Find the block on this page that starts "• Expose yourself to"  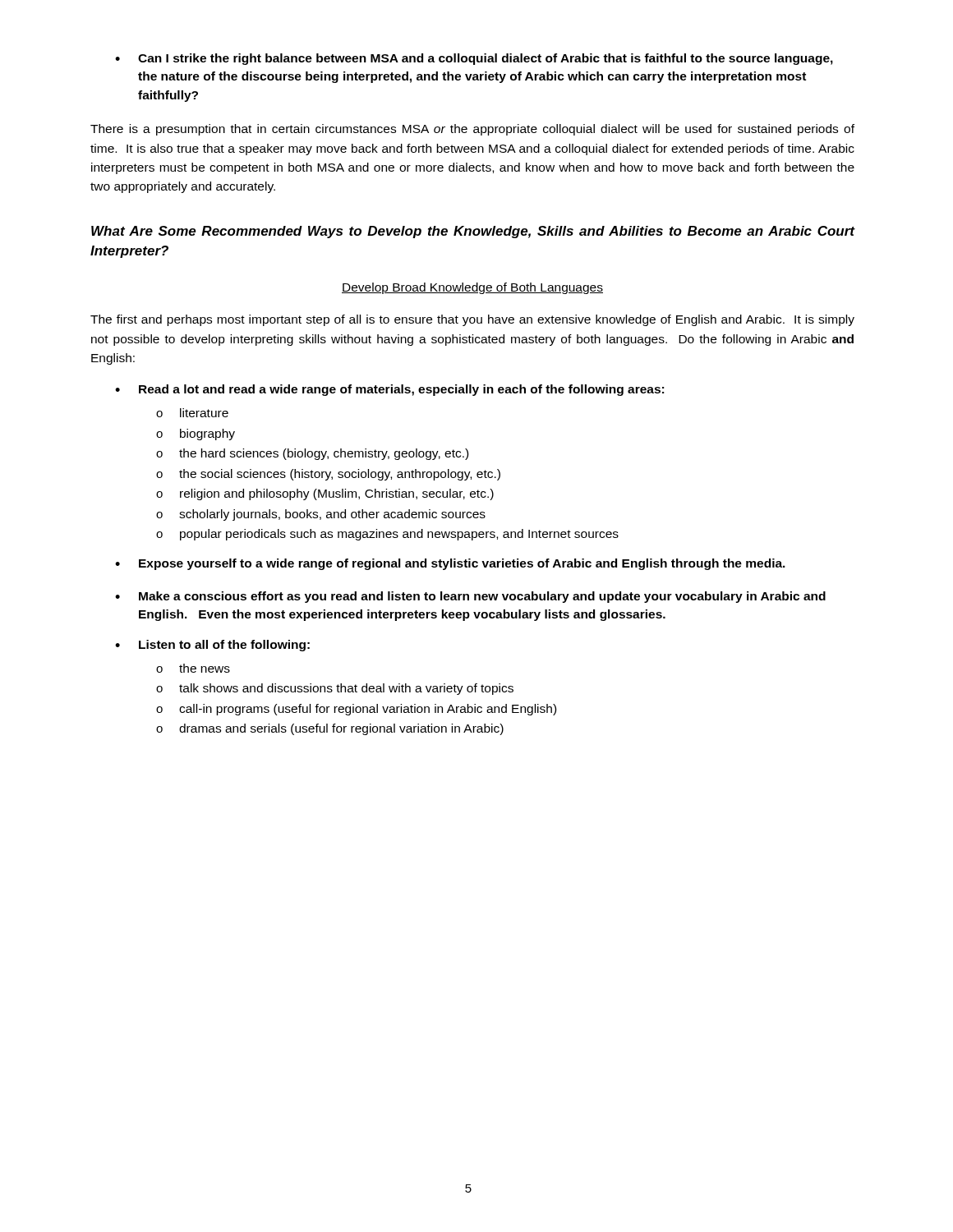pos(472,565)
